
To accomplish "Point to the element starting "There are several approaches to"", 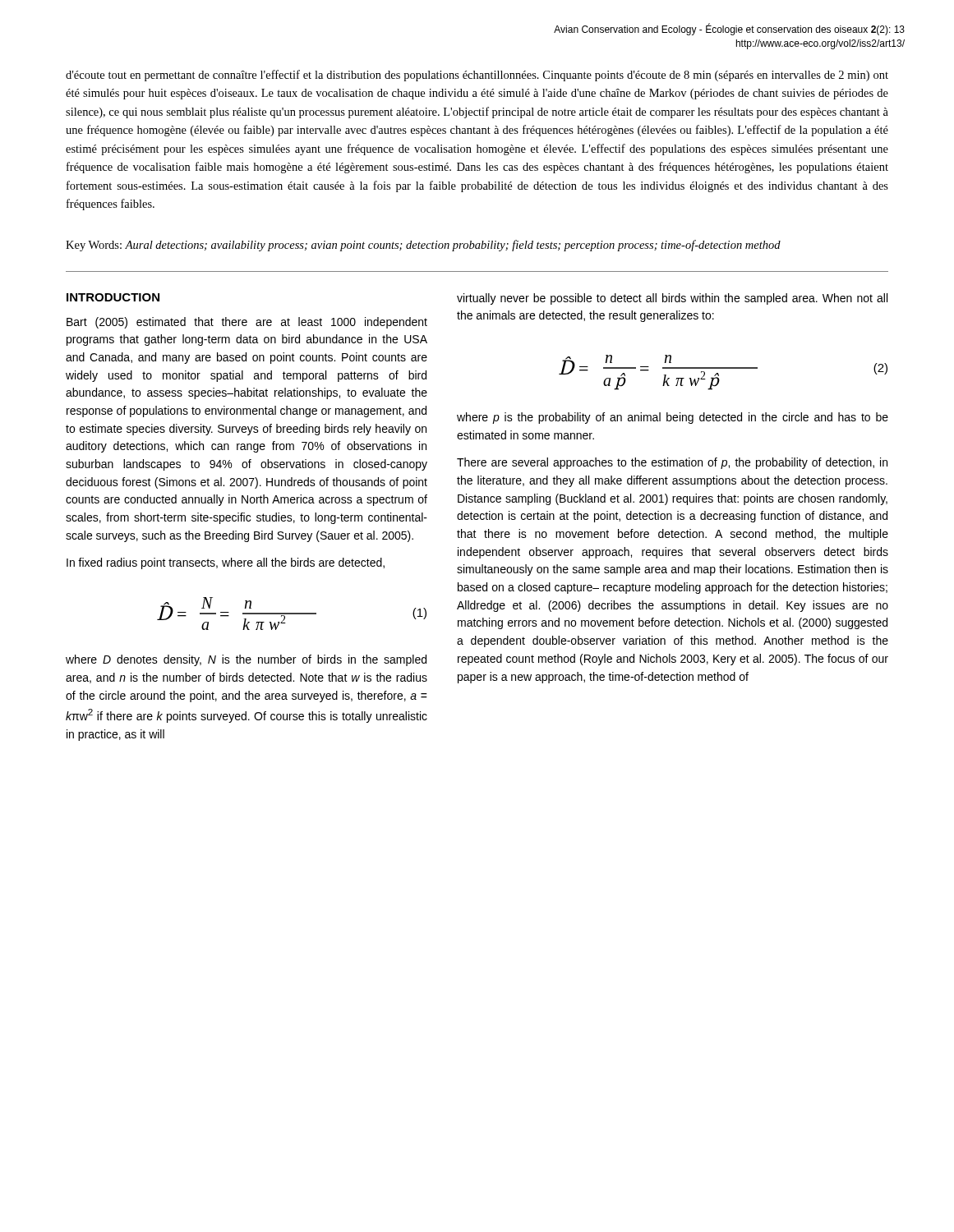I will (673, 569).
